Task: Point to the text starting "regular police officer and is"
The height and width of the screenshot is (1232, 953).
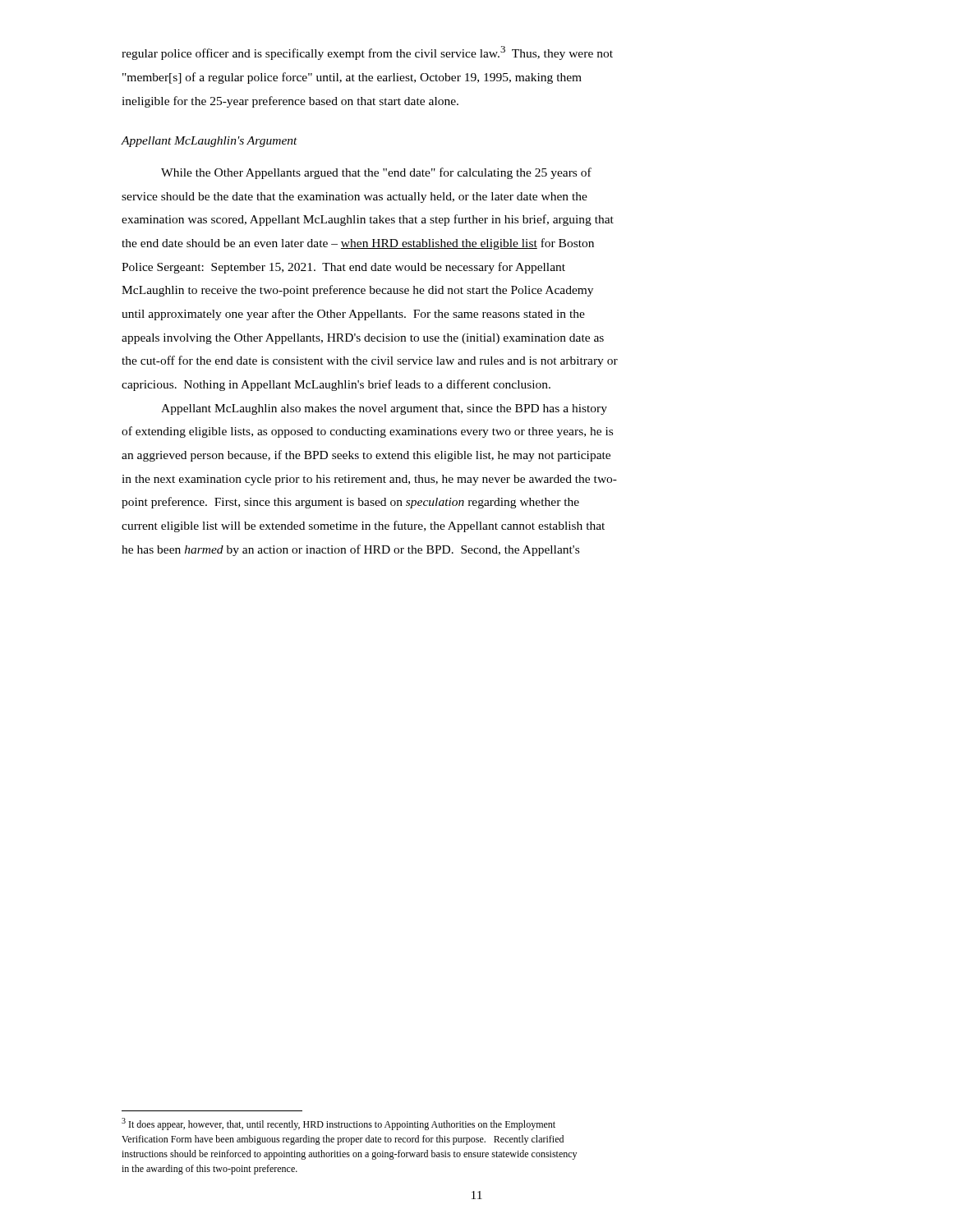Action: pos(476,76)
